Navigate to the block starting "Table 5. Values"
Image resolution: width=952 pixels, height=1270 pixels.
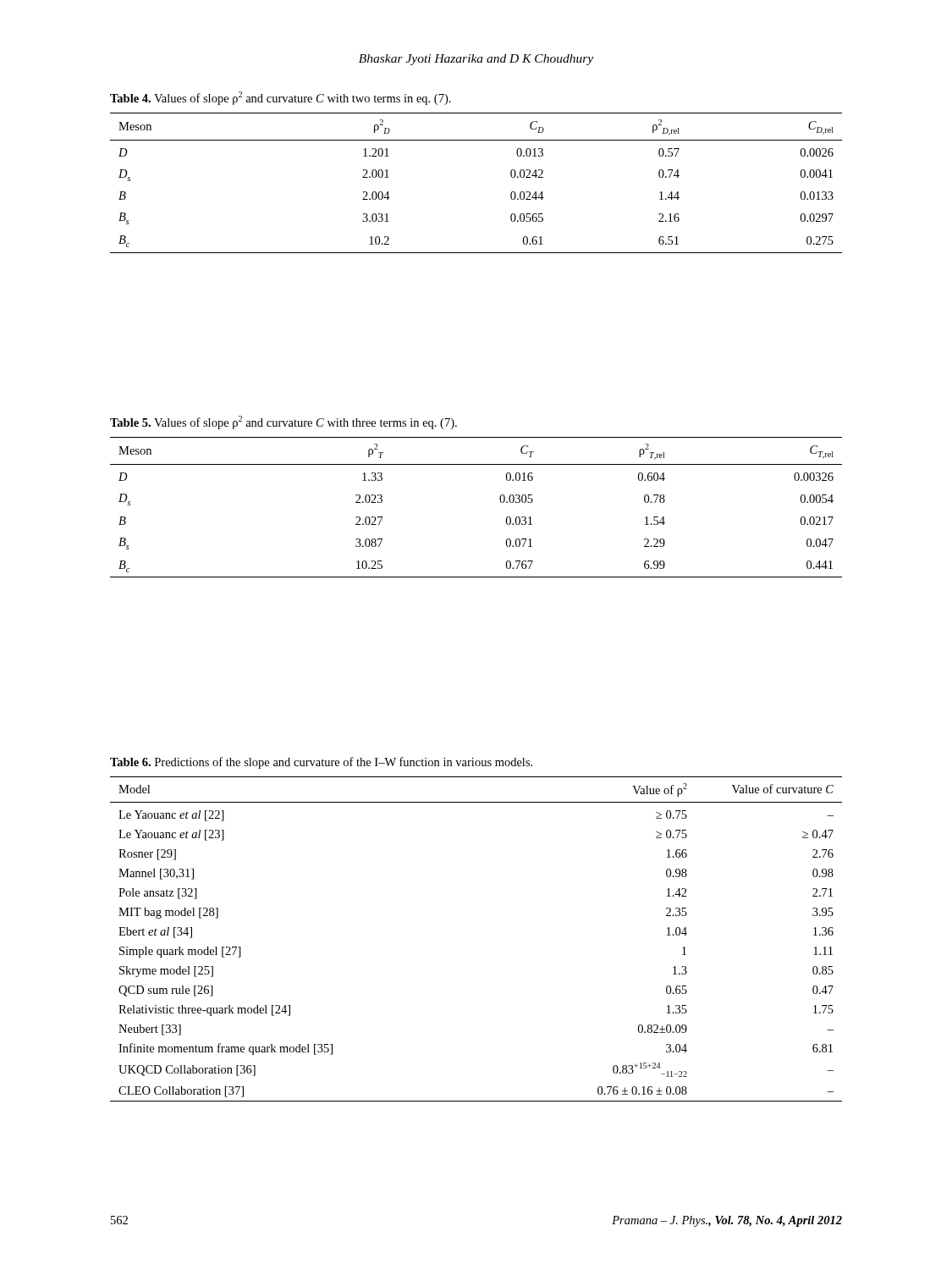[x=284, y=422]
